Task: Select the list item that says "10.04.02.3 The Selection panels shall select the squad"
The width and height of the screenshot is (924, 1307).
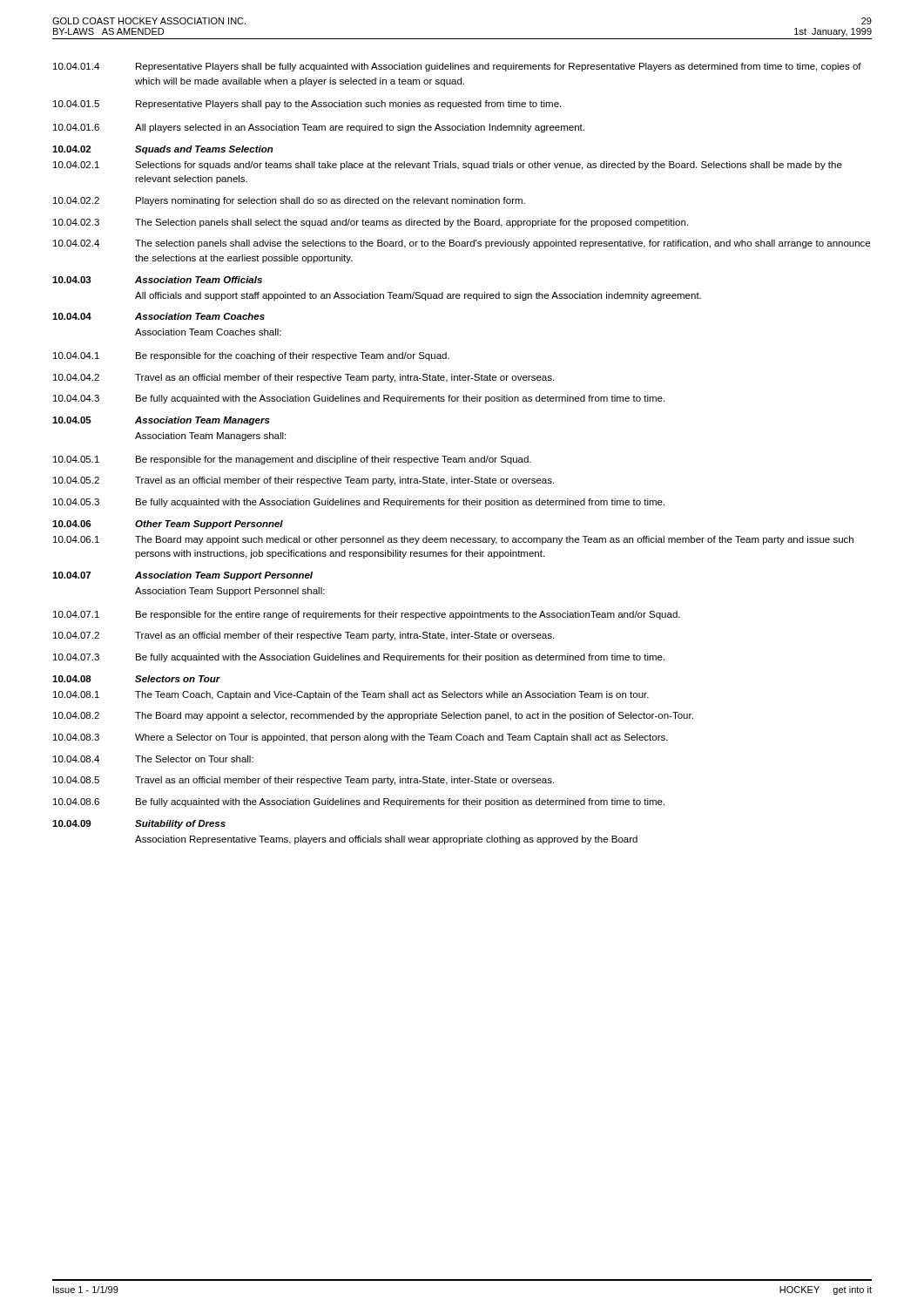Action: pos(462,222)
